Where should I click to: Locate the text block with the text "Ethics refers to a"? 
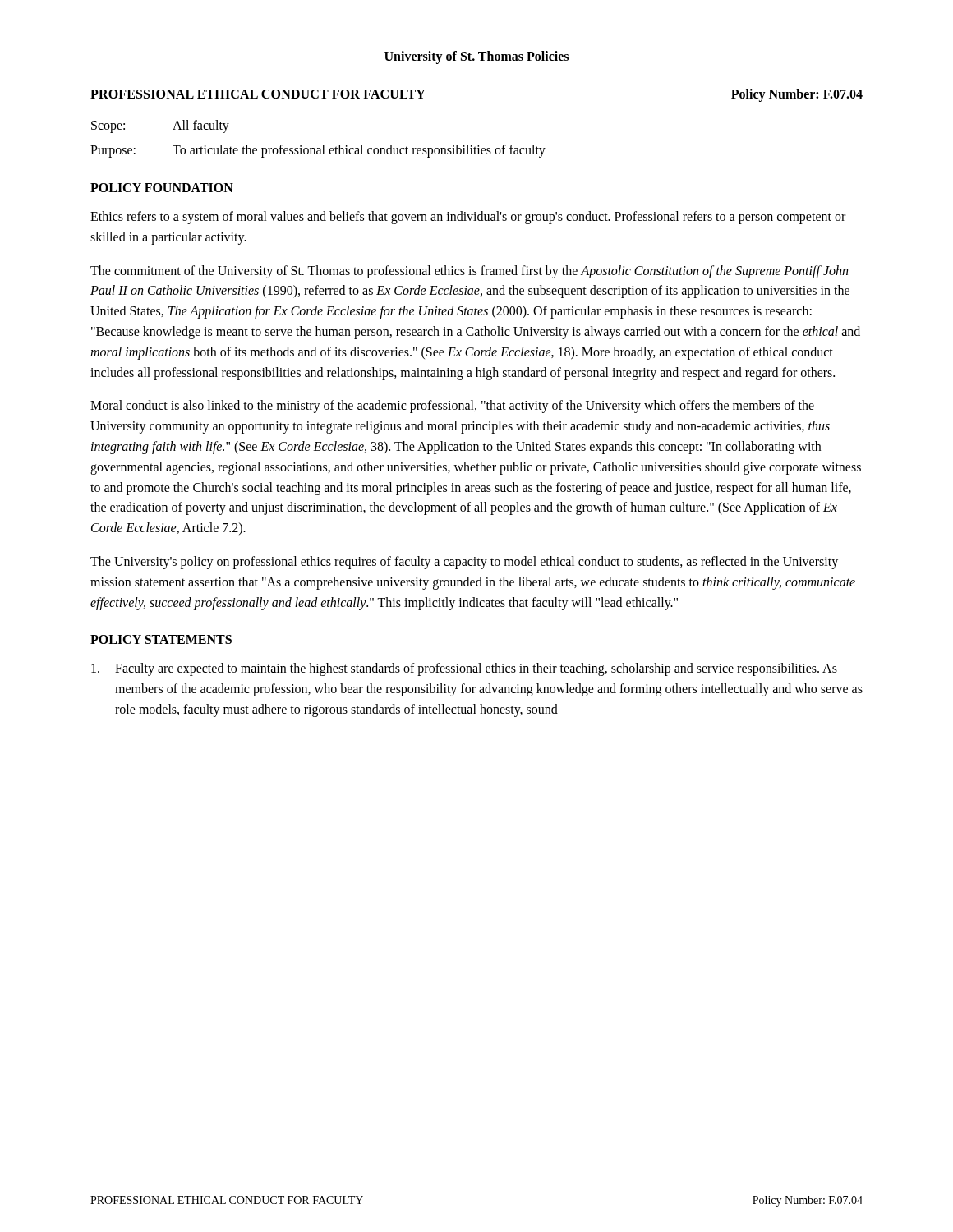tap(468, 227)
